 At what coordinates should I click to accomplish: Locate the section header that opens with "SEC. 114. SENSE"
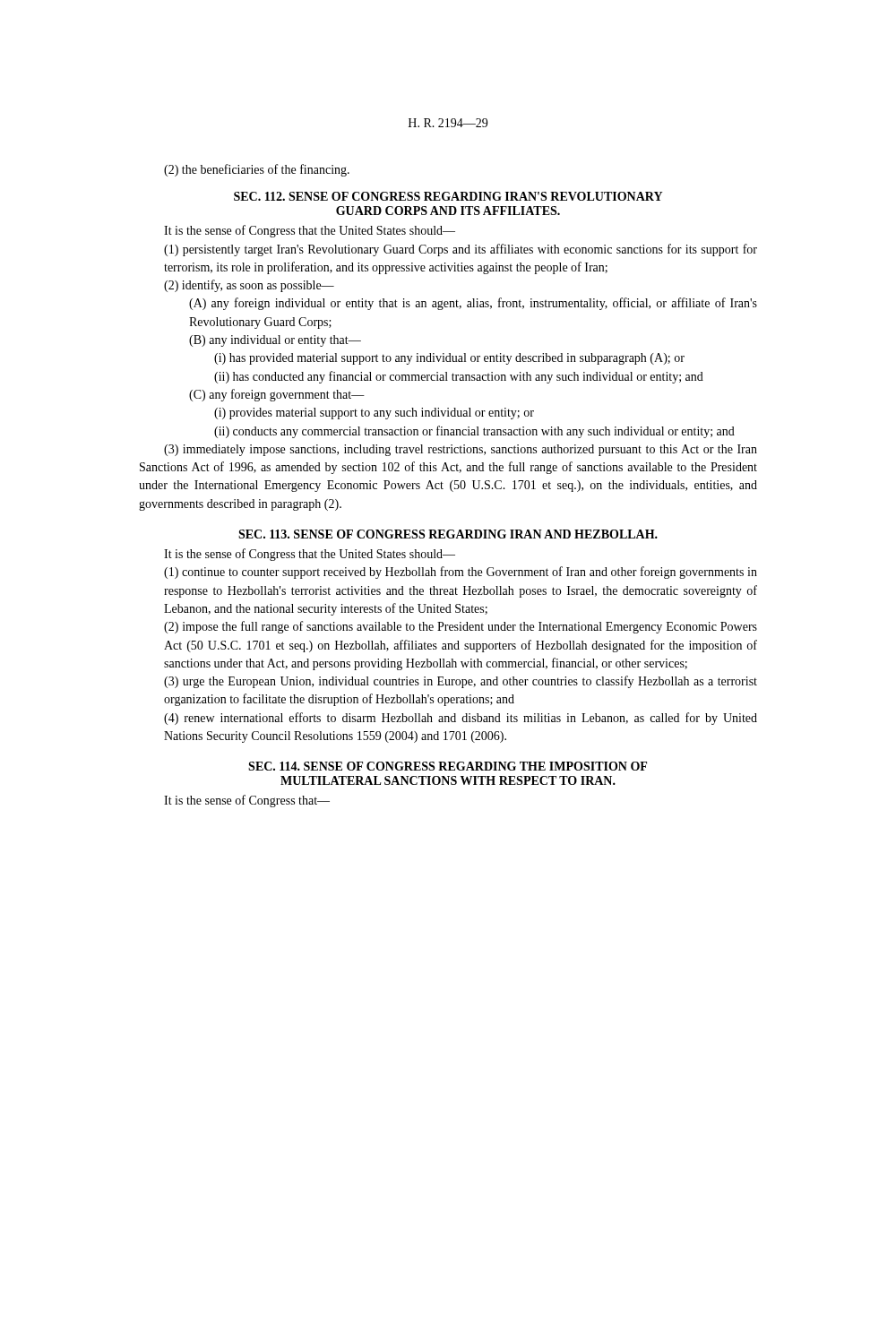point(448,774)
